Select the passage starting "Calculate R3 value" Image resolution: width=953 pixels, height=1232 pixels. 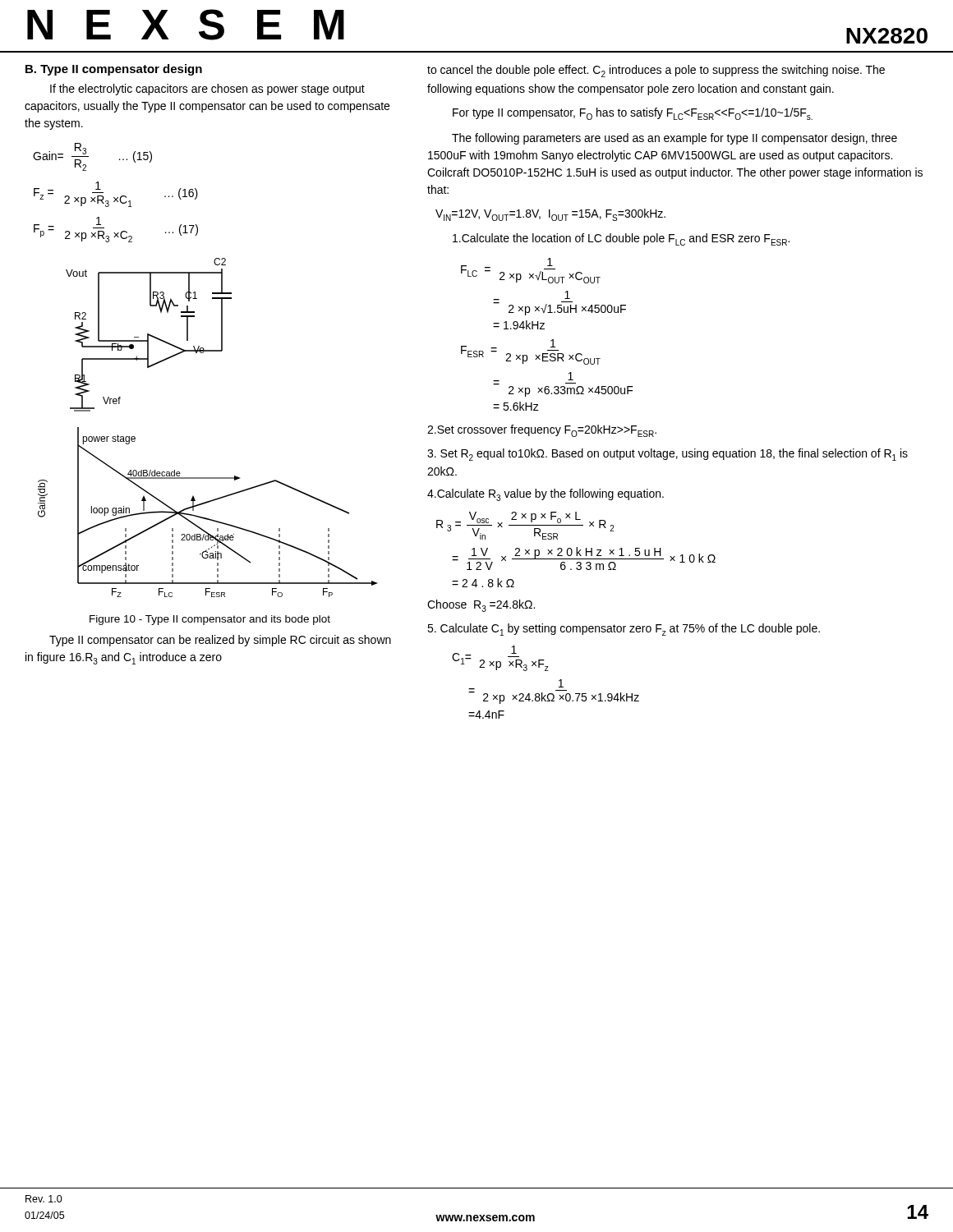546,495
